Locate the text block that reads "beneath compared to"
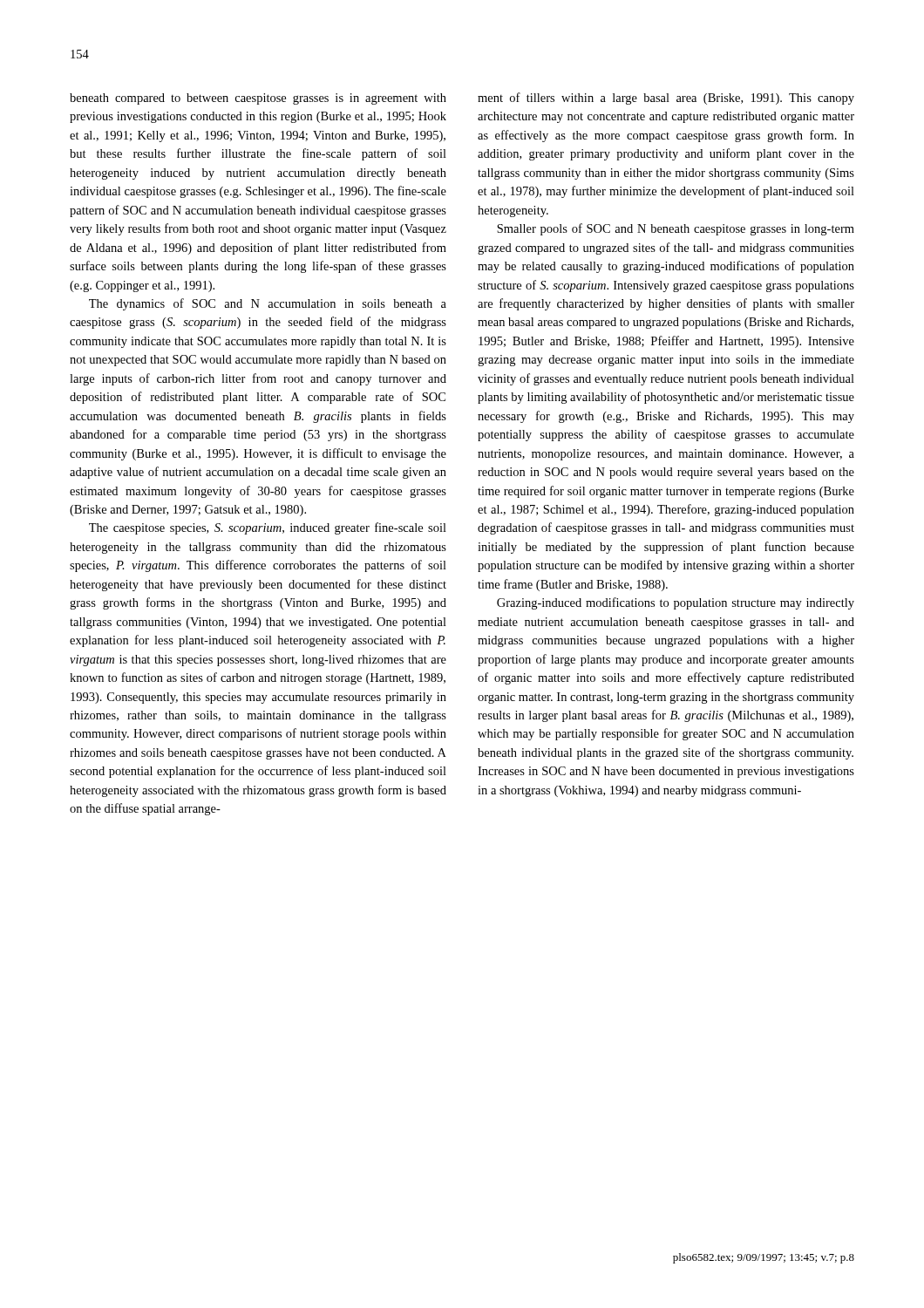 click(x=258, y=192)
